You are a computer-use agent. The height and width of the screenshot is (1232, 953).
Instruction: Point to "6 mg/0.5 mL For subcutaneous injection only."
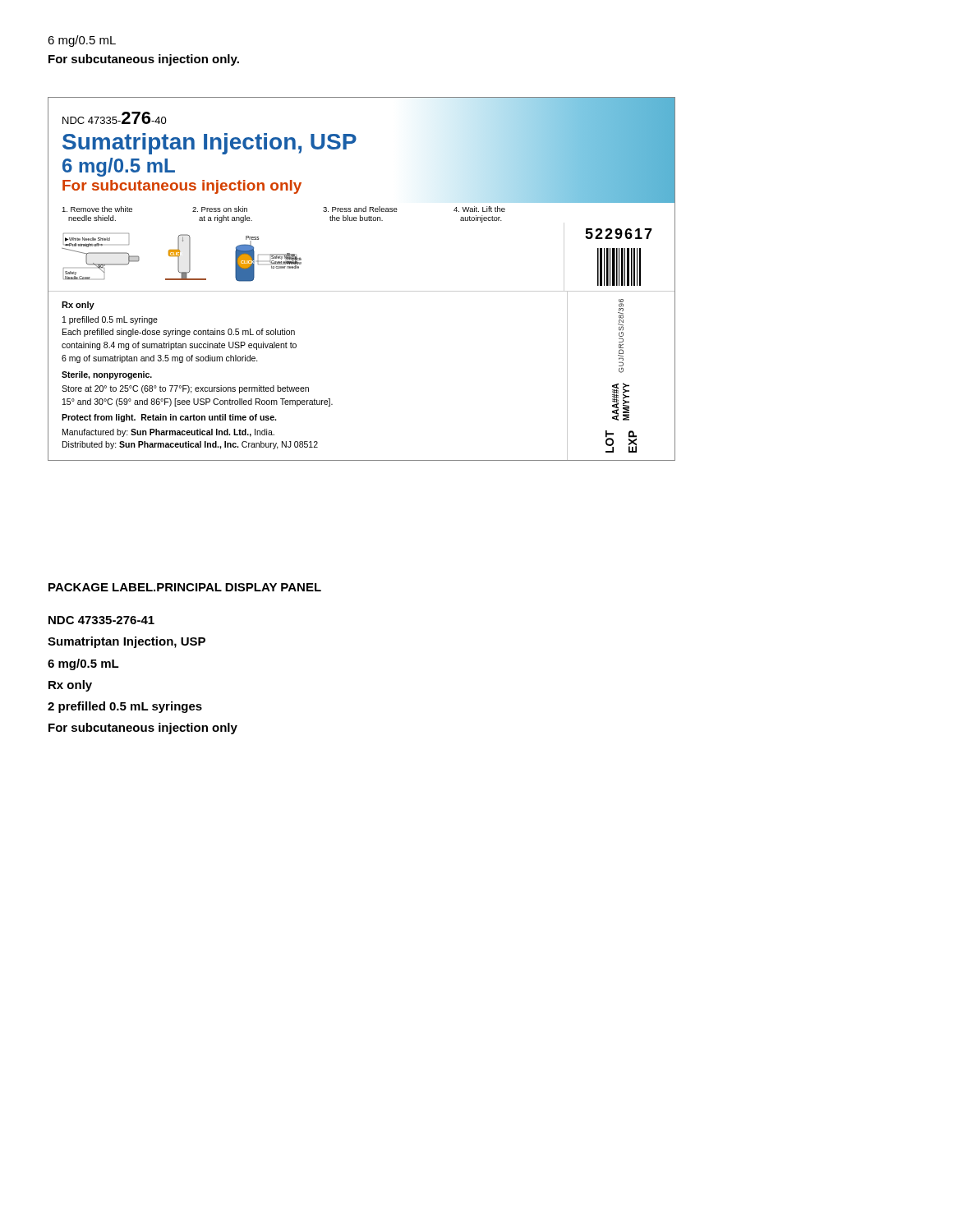coord(144,49)
